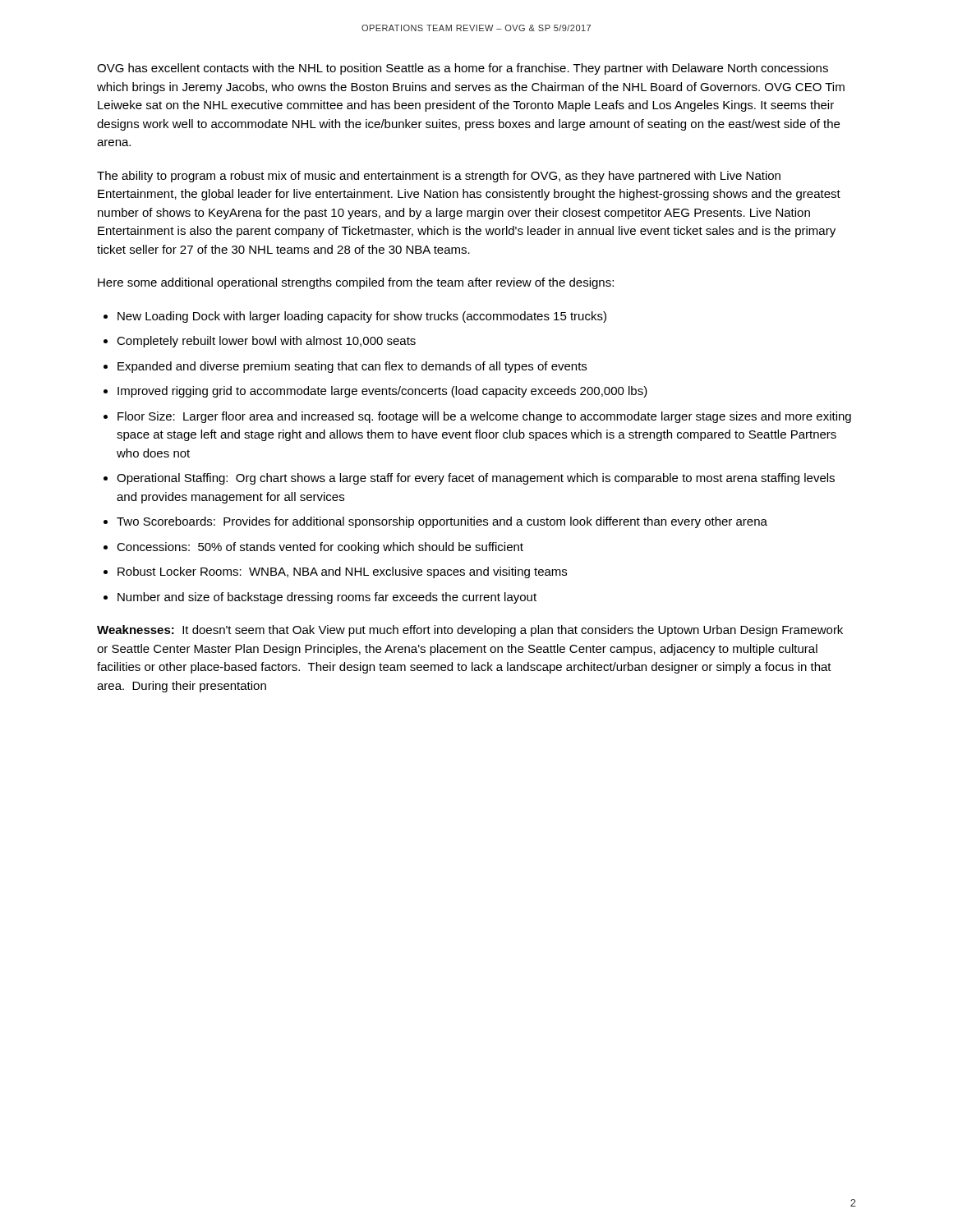
Task: Navigate to the element starting "Number and size of backstage dressing rooms"
Action: pyautogui.click(x=327, y=596)
